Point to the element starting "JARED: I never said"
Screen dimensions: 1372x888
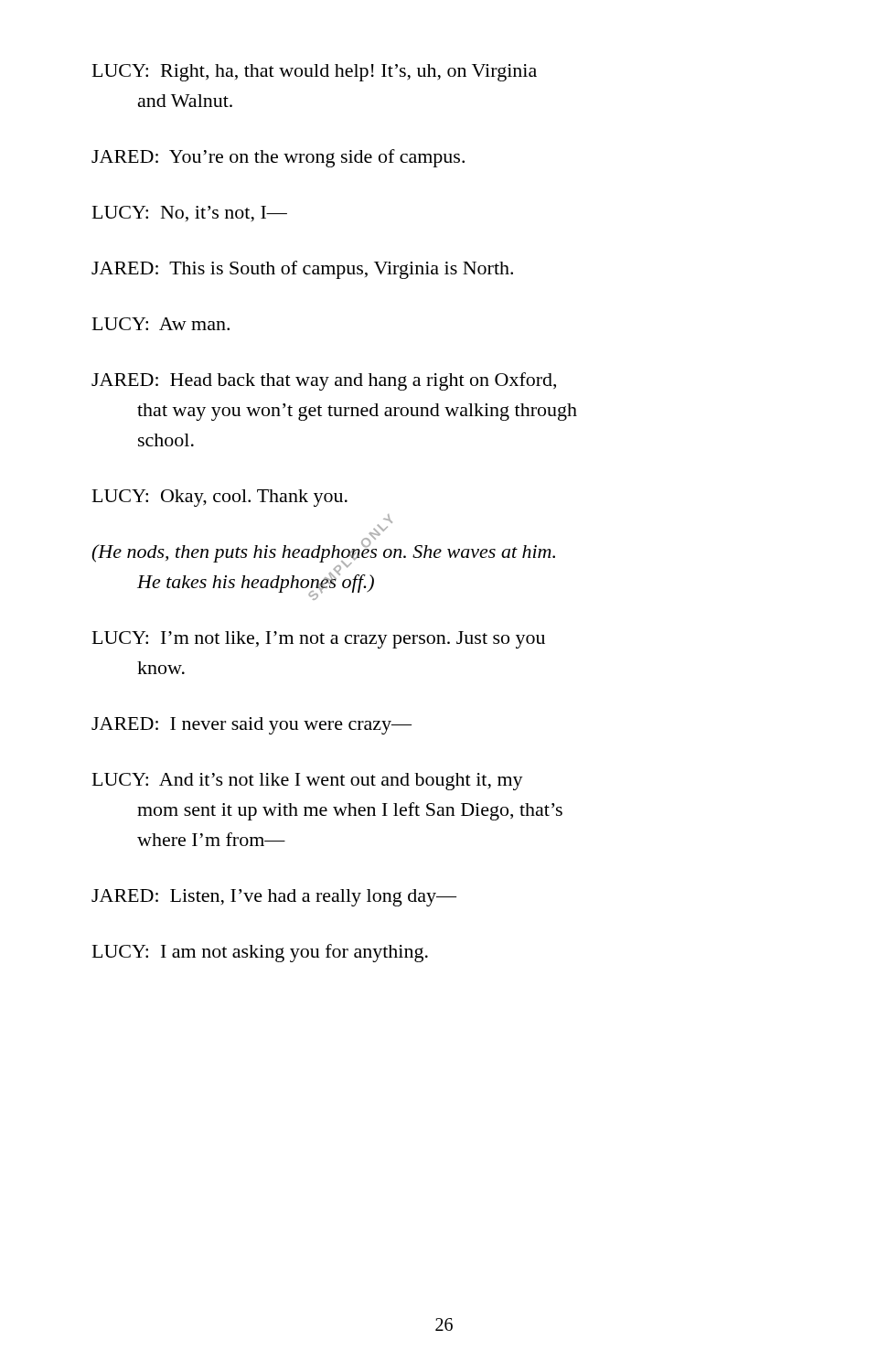pyautogui.click(x=252, y=723)
